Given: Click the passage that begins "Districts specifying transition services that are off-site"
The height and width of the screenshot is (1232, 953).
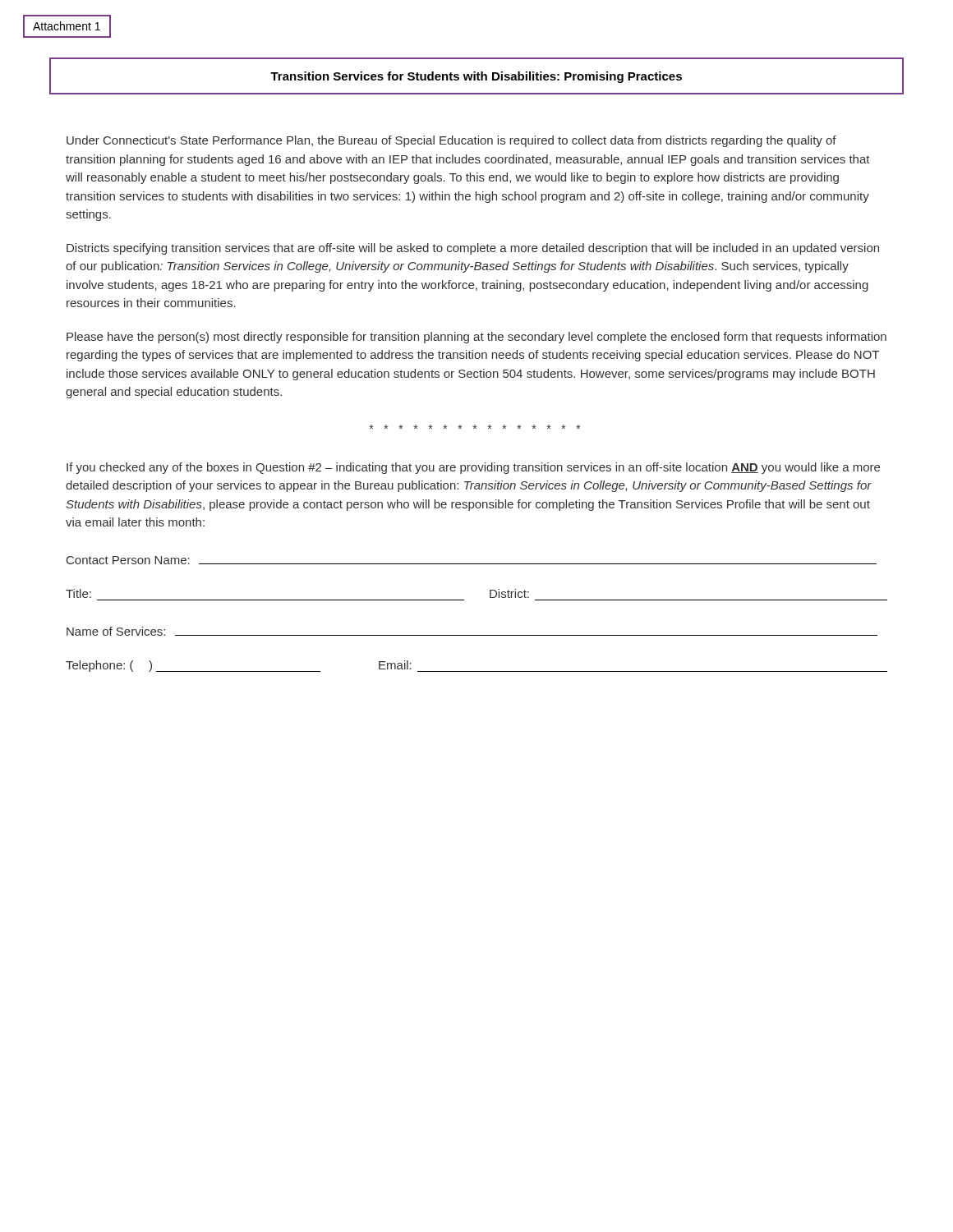Looking at the screenshot, I should click(473, 275).
